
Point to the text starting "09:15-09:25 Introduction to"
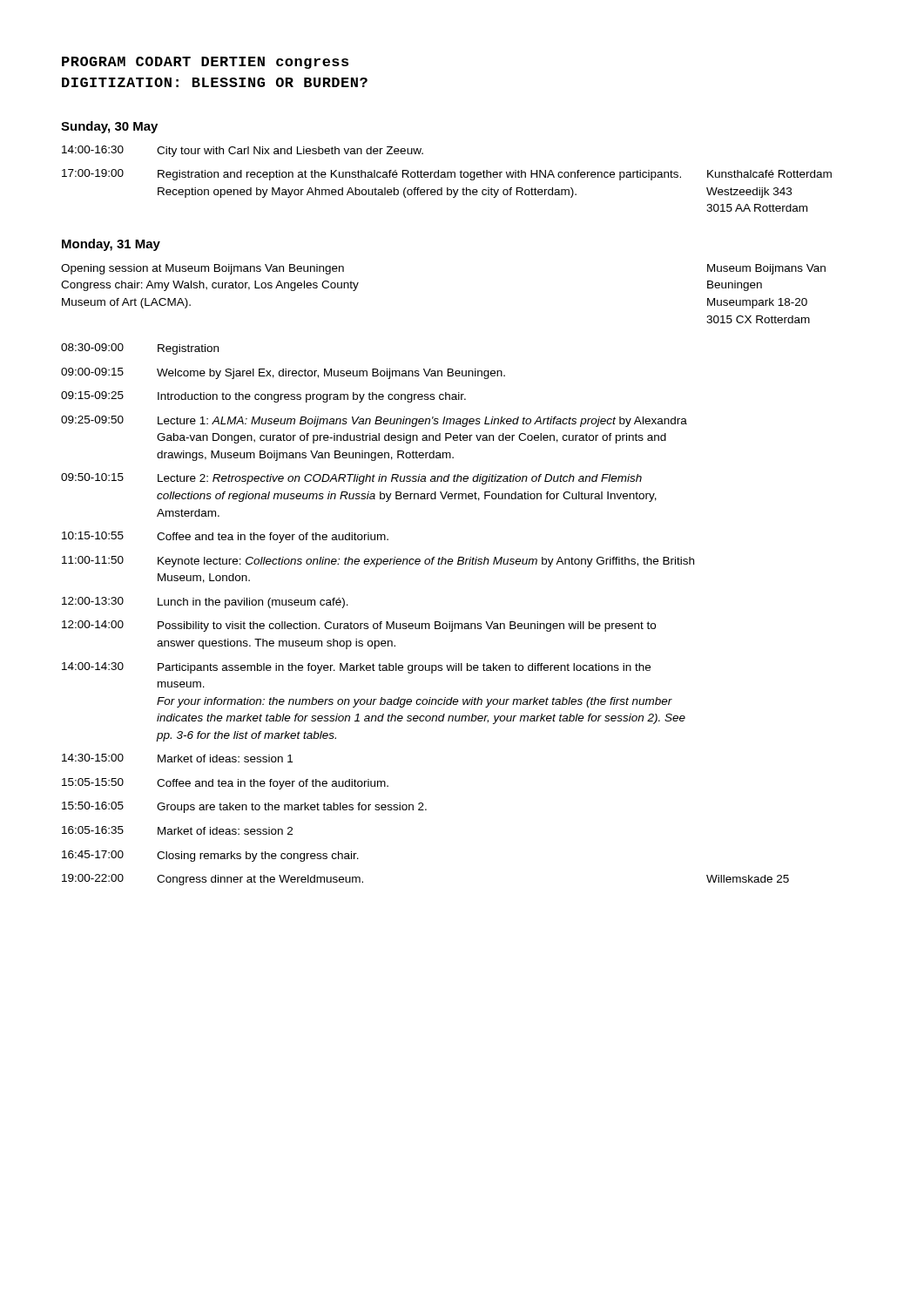pos(384,396)
